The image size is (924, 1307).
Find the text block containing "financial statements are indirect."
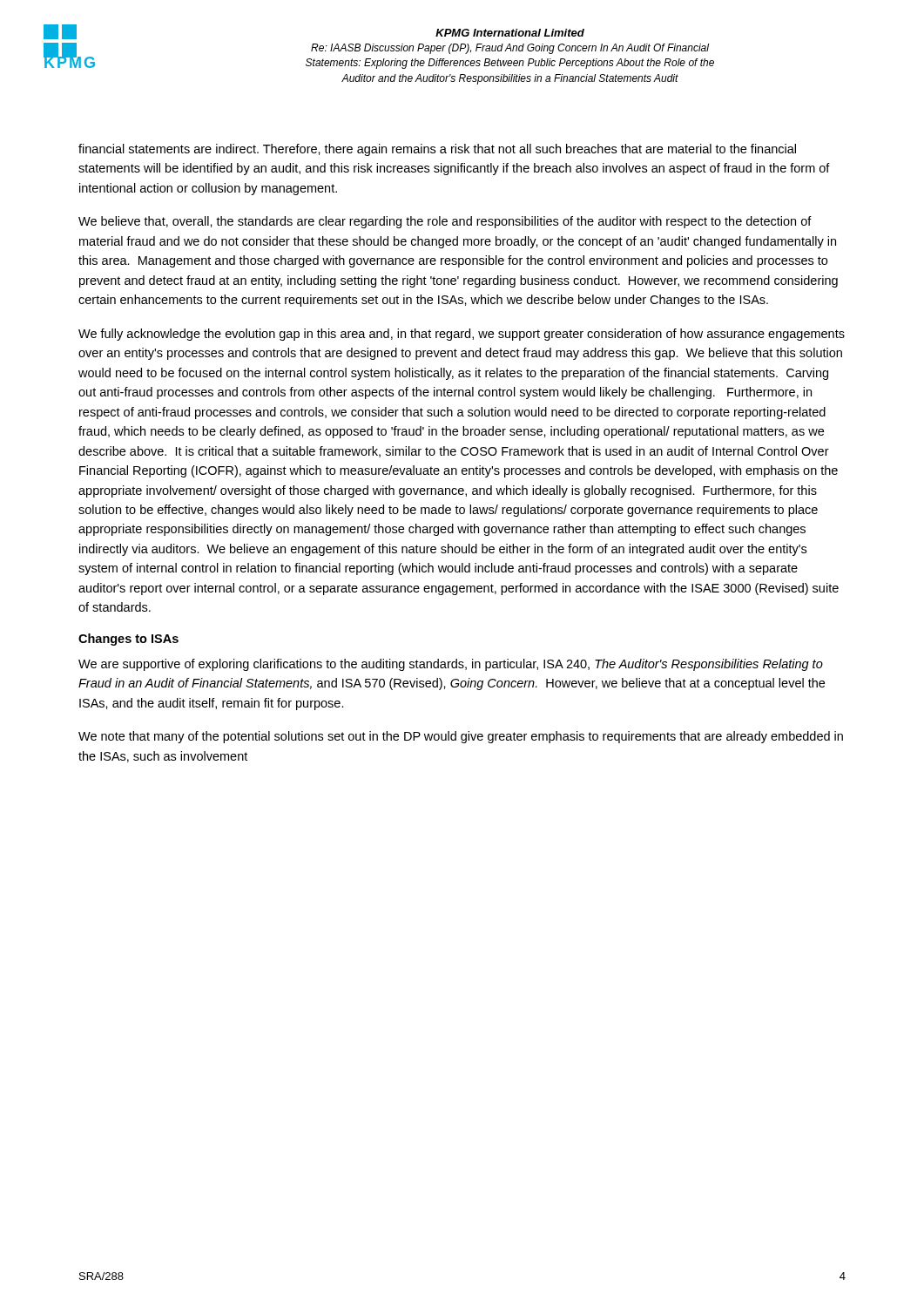[x=454, y=169]
